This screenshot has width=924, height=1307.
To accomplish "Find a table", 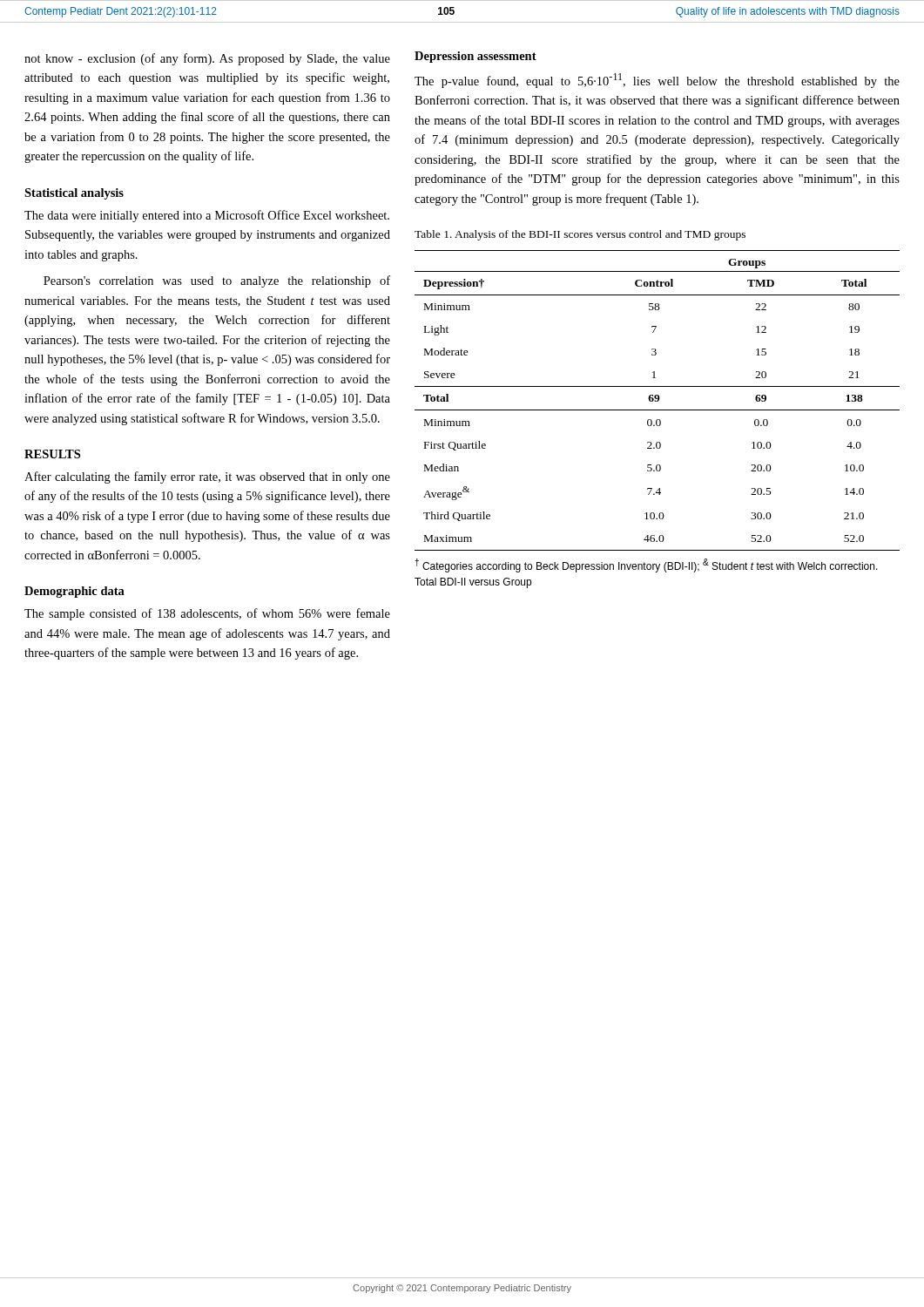I will coord(657,400).
